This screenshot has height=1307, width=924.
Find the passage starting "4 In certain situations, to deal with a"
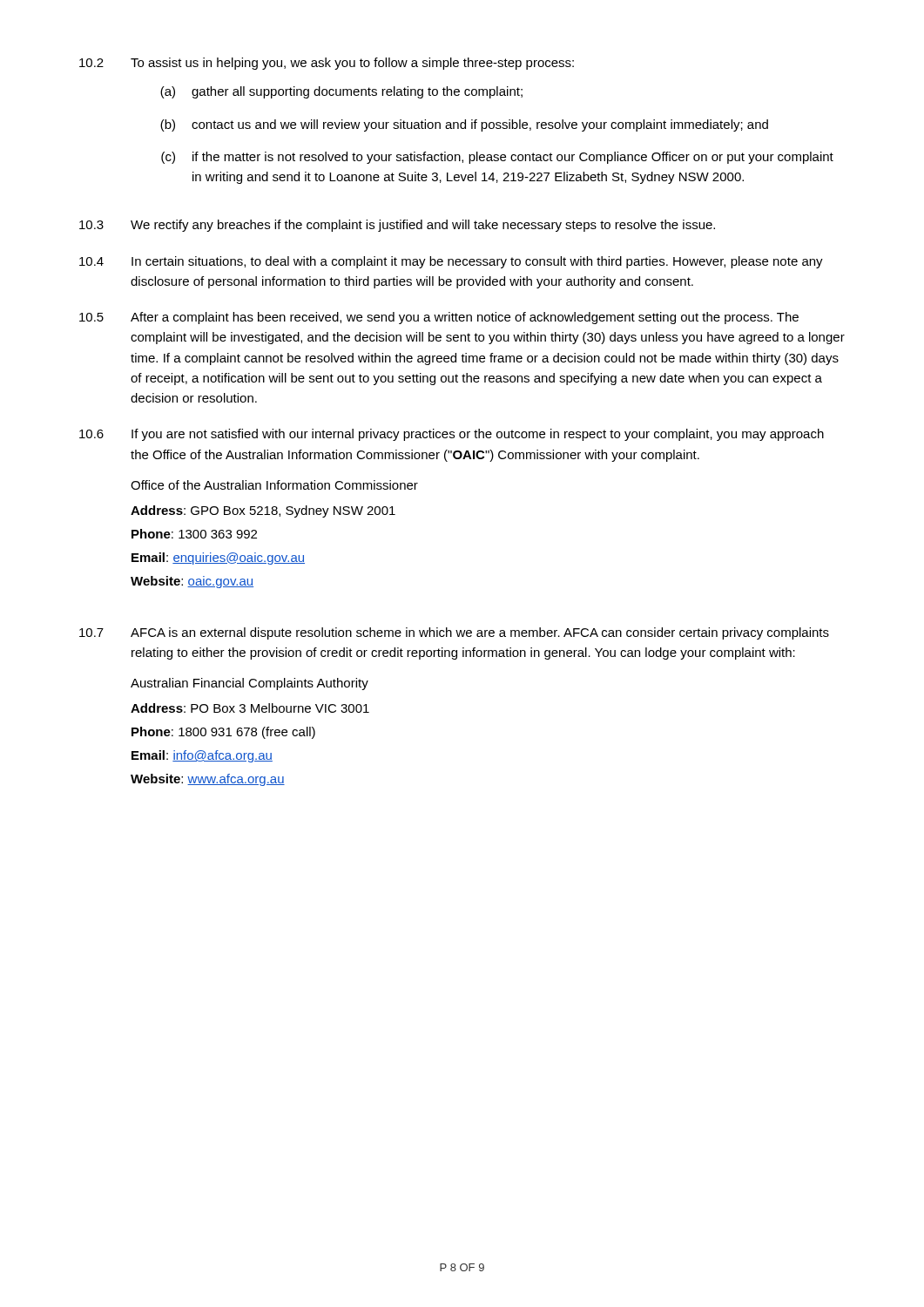[462, 271]
